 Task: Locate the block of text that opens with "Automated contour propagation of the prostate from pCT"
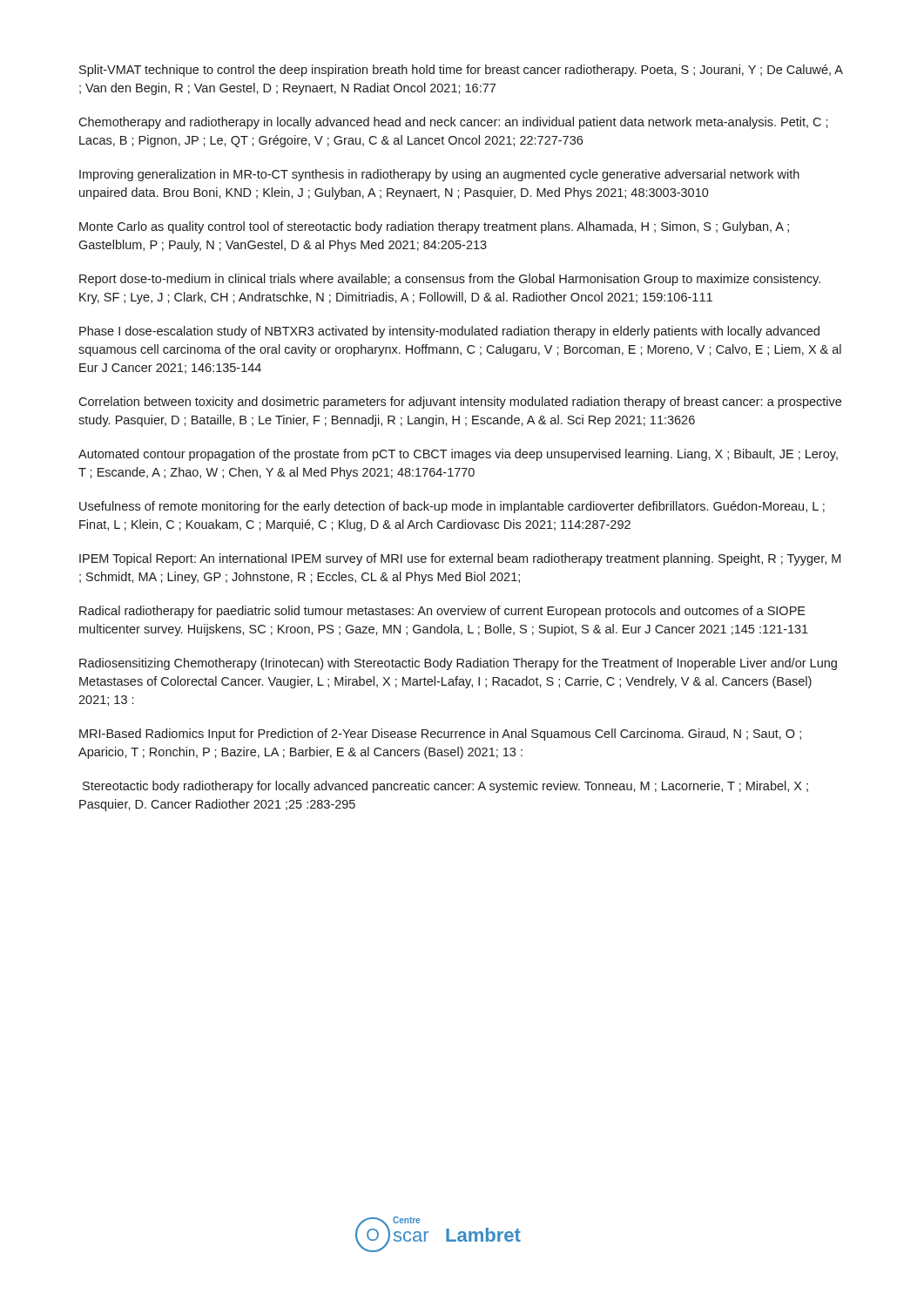(458, 463)
